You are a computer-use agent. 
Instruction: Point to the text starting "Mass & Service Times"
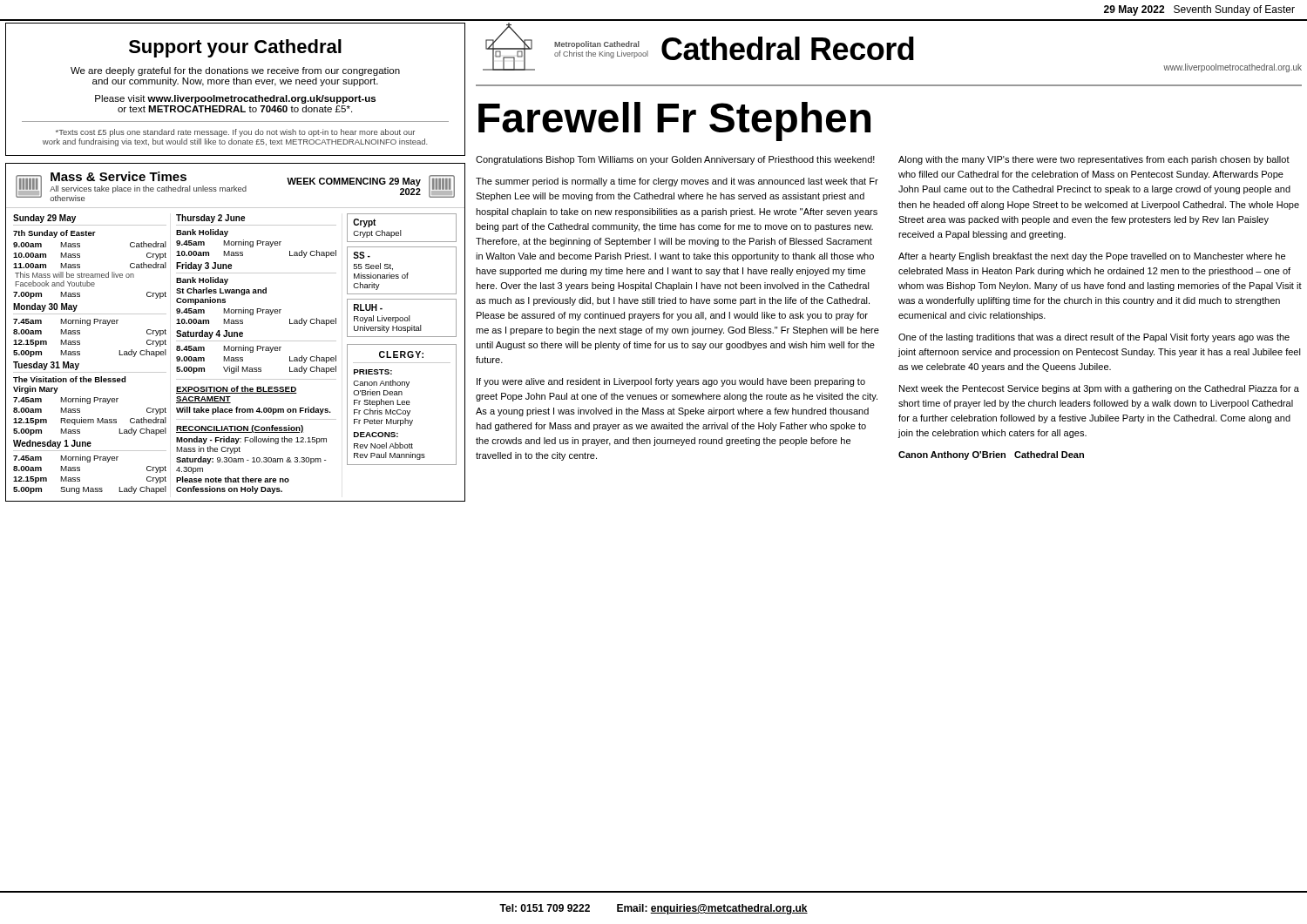[118, 176]
